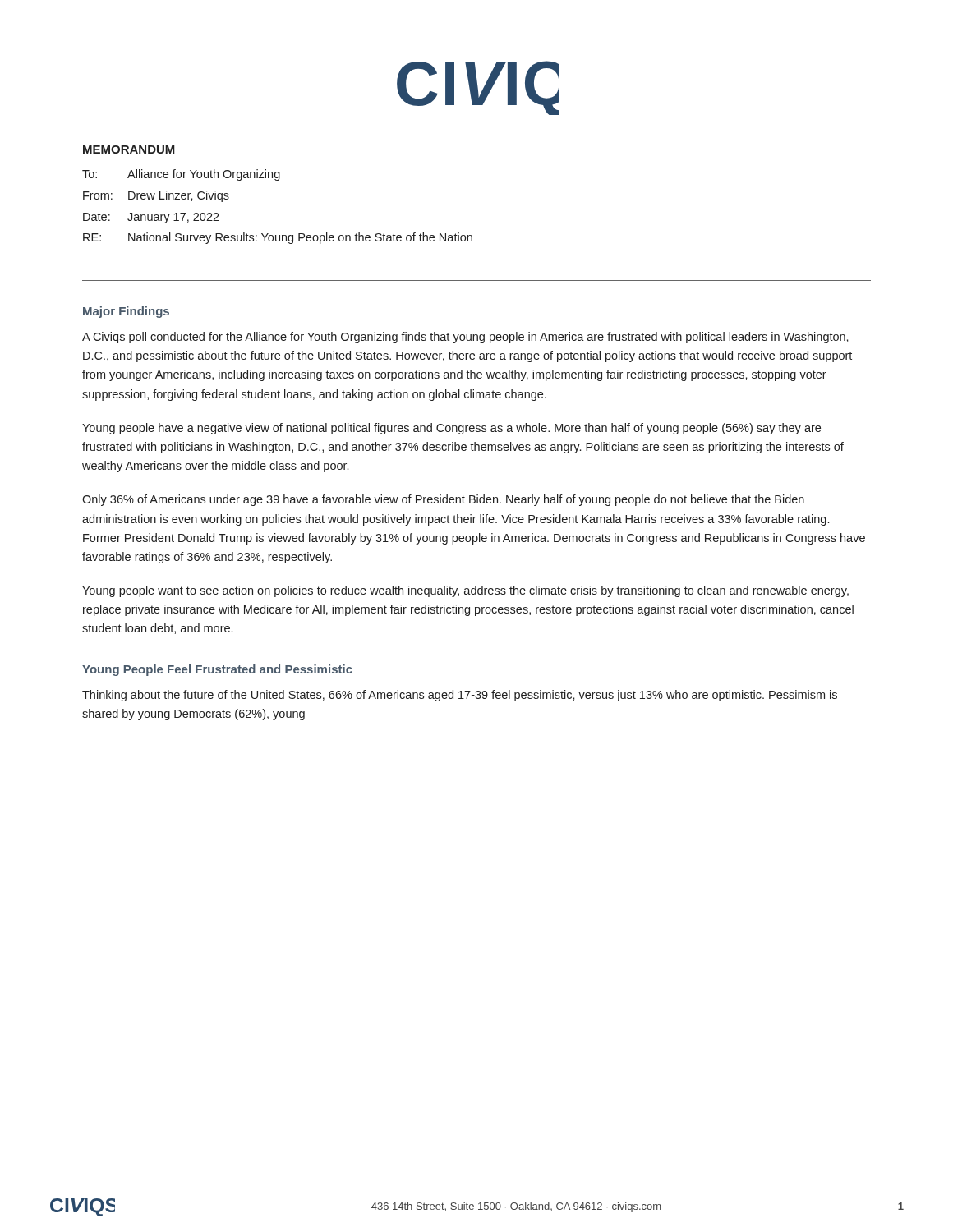This screenshot has width=953, height=1232.
Task: Find the table
Action: coord(476,207)
